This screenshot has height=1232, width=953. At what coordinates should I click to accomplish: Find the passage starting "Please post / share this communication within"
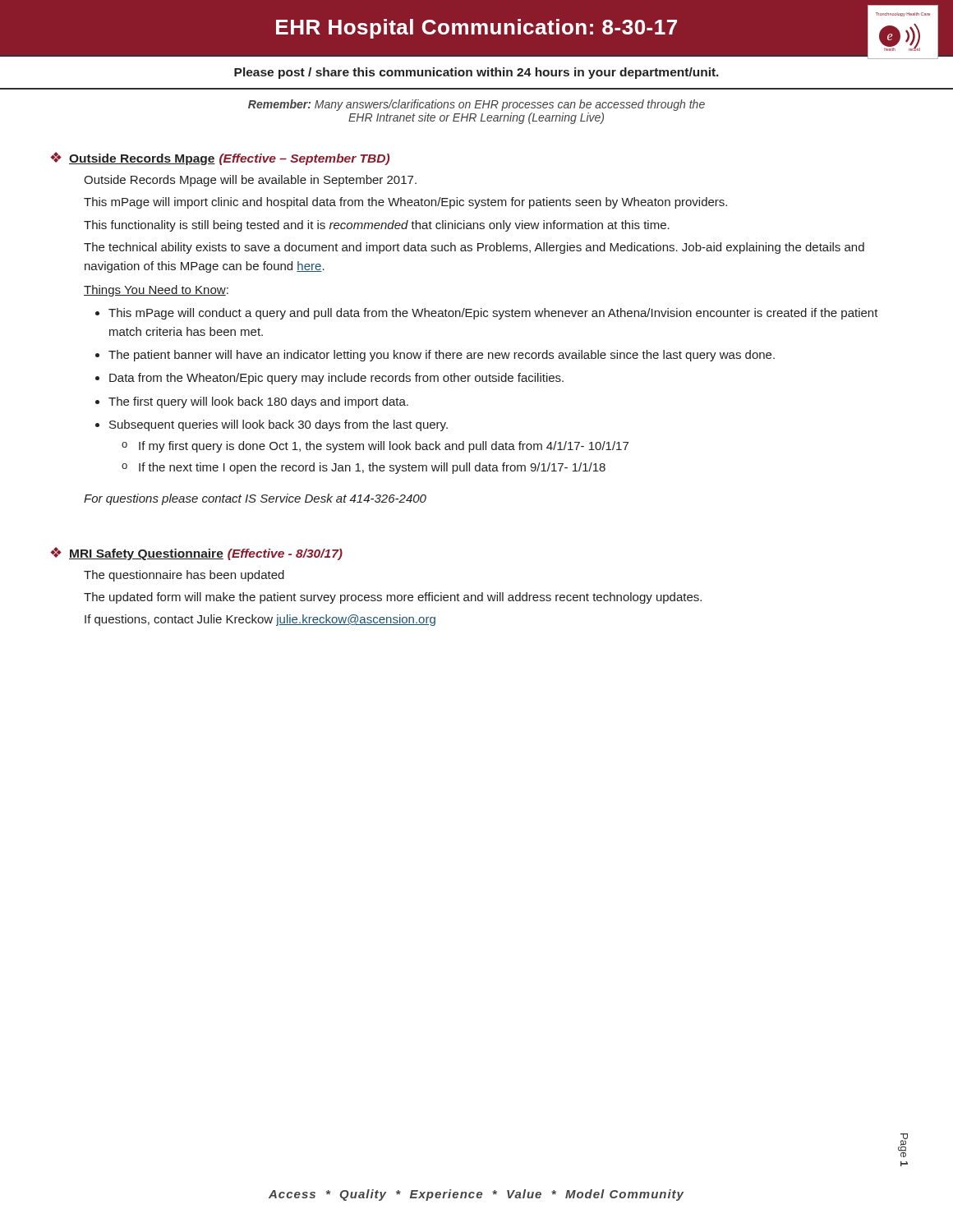(476, 72)
